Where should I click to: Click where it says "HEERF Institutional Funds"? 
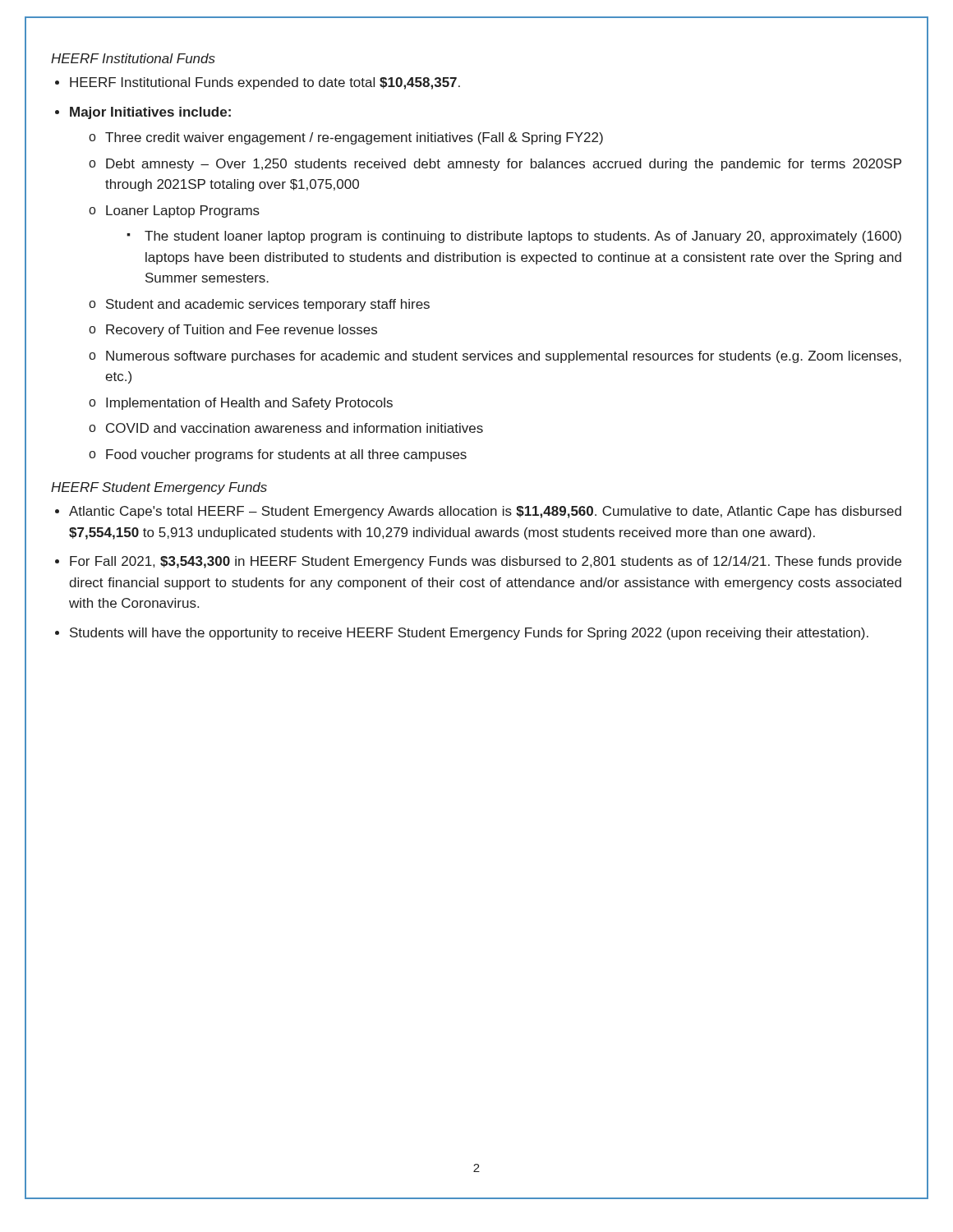pos(133,59)
